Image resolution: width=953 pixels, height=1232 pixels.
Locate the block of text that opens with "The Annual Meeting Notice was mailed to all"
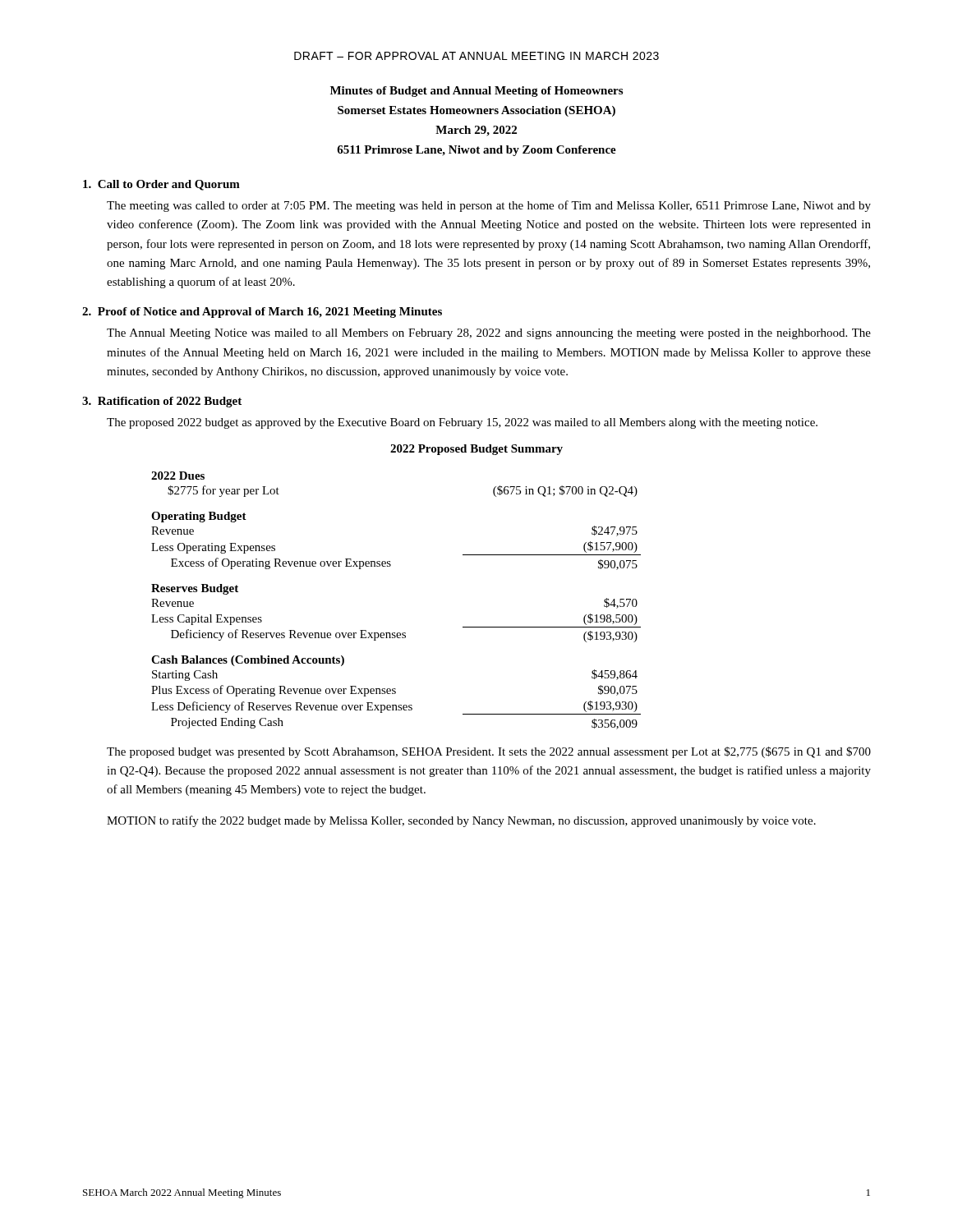click(x=489, y=352)
